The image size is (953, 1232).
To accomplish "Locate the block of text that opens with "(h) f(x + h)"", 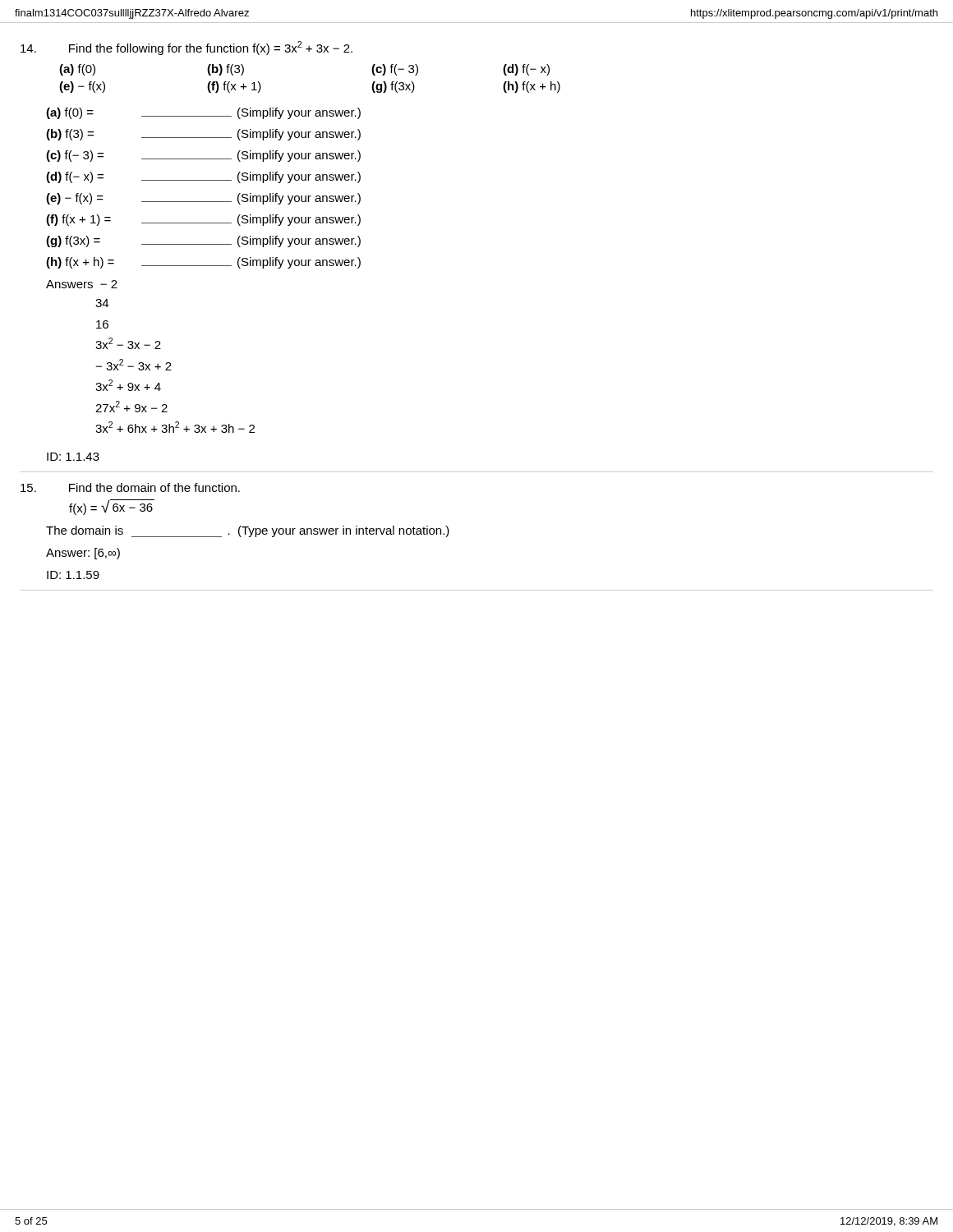I will click(204, 260).
